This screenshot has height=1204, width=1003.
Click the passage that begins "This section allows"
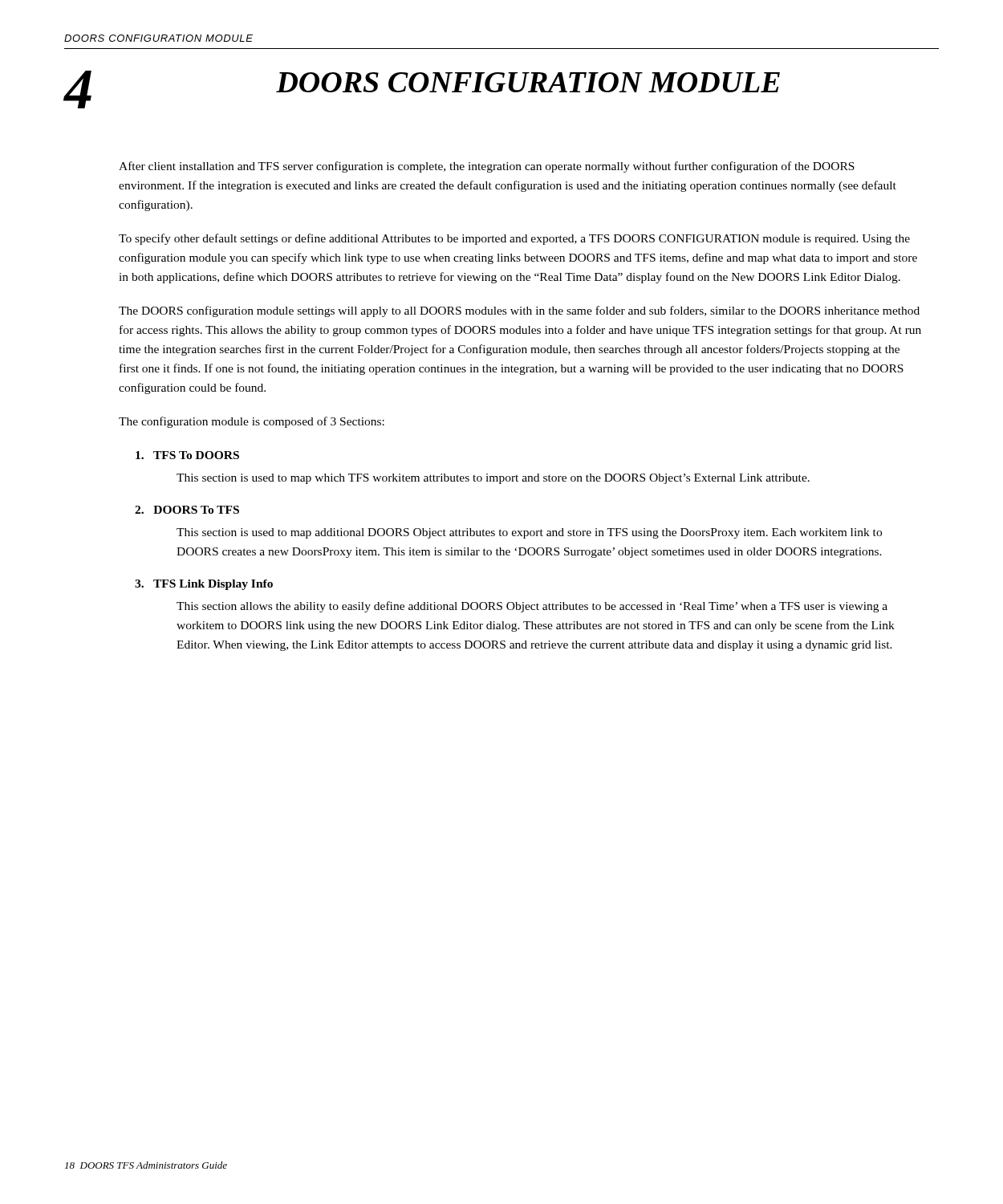pos(536,625)
